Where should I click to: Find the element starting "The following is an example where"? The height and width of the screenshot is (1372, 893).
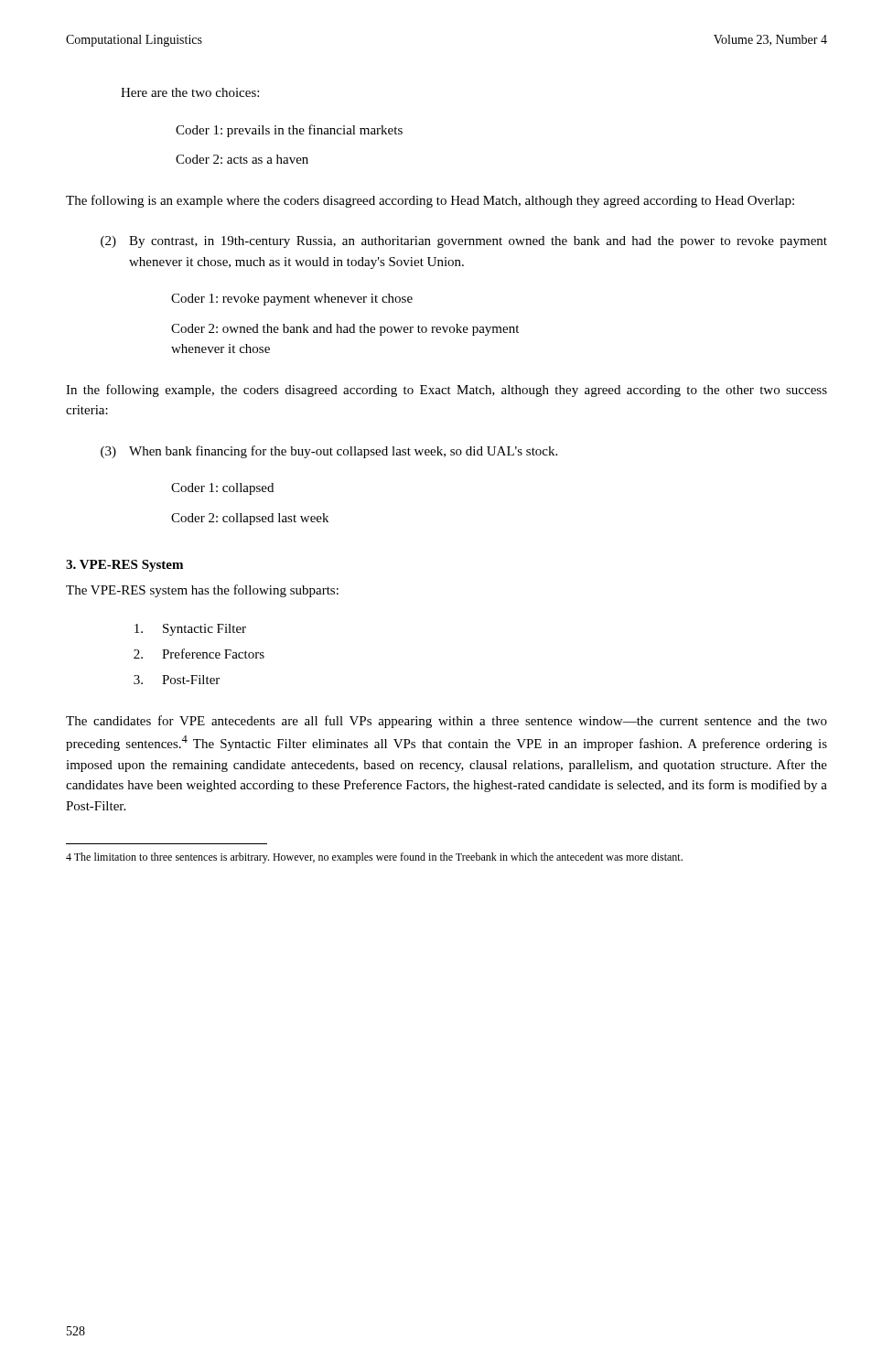click(431, 200)
